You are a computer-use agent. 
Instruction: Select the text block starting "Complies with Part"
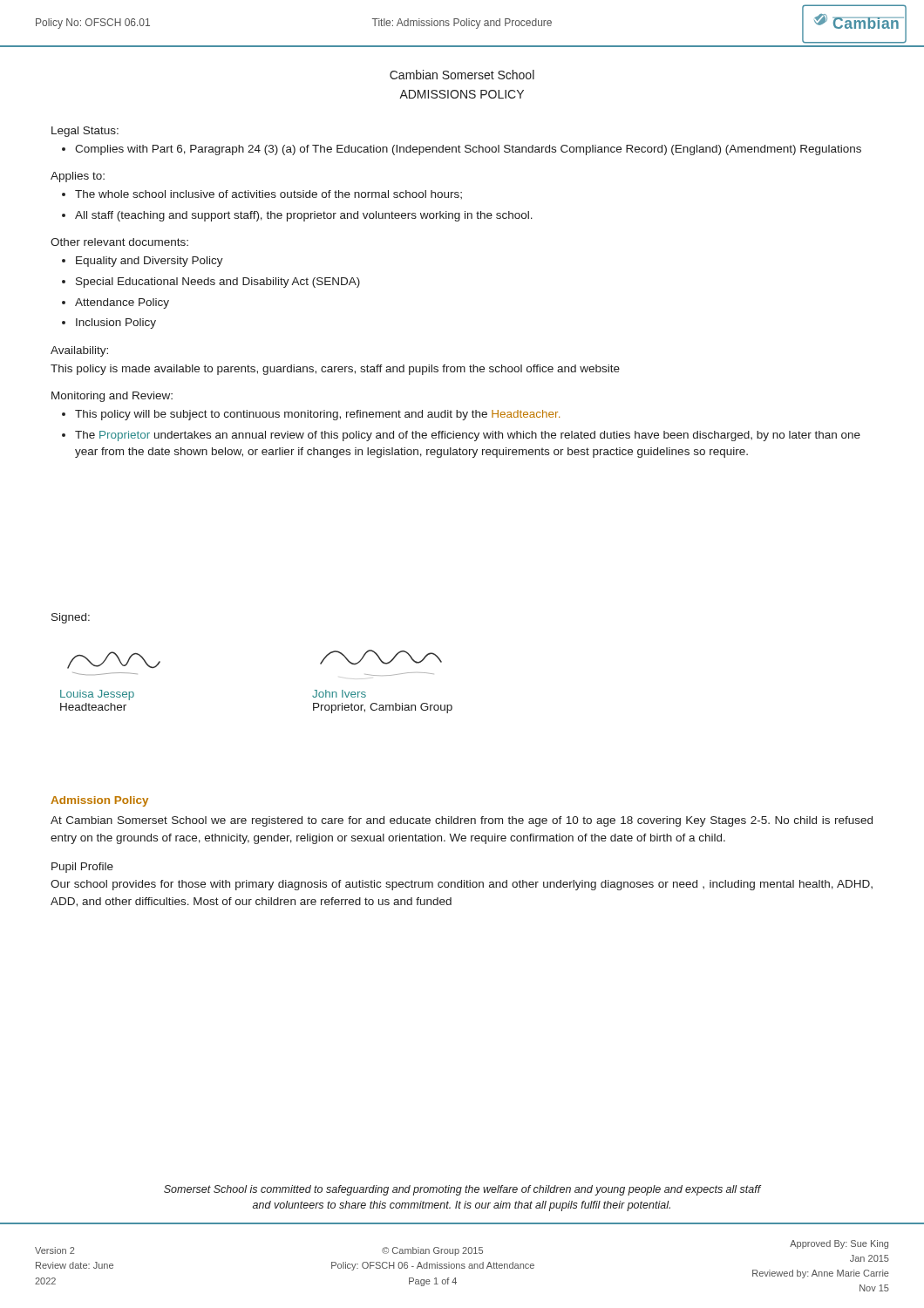[462, 149]
